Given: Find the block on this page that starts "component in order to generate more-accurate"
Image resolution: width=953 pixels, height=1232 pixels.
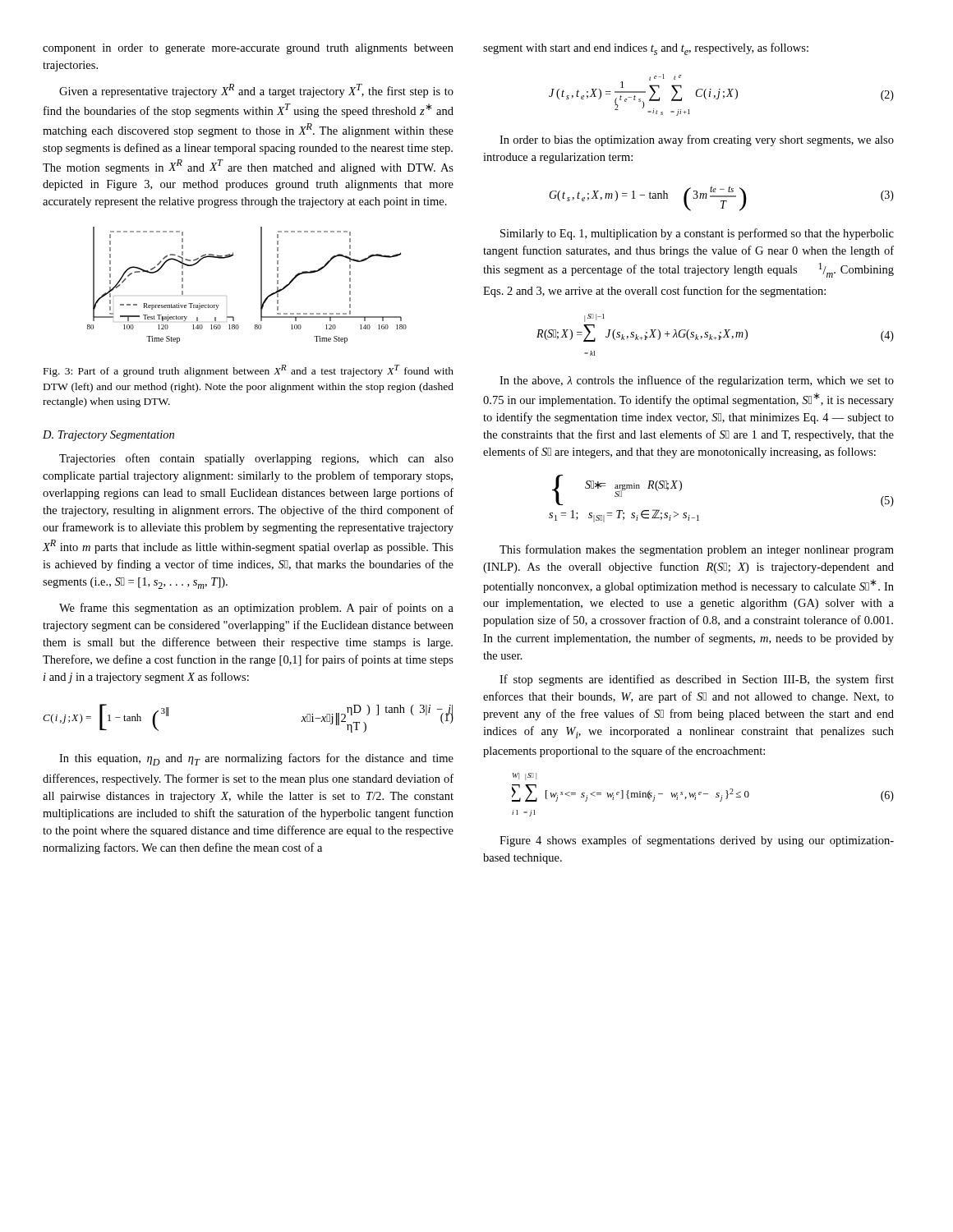Looking at the screenshot, I should point(248,56).
